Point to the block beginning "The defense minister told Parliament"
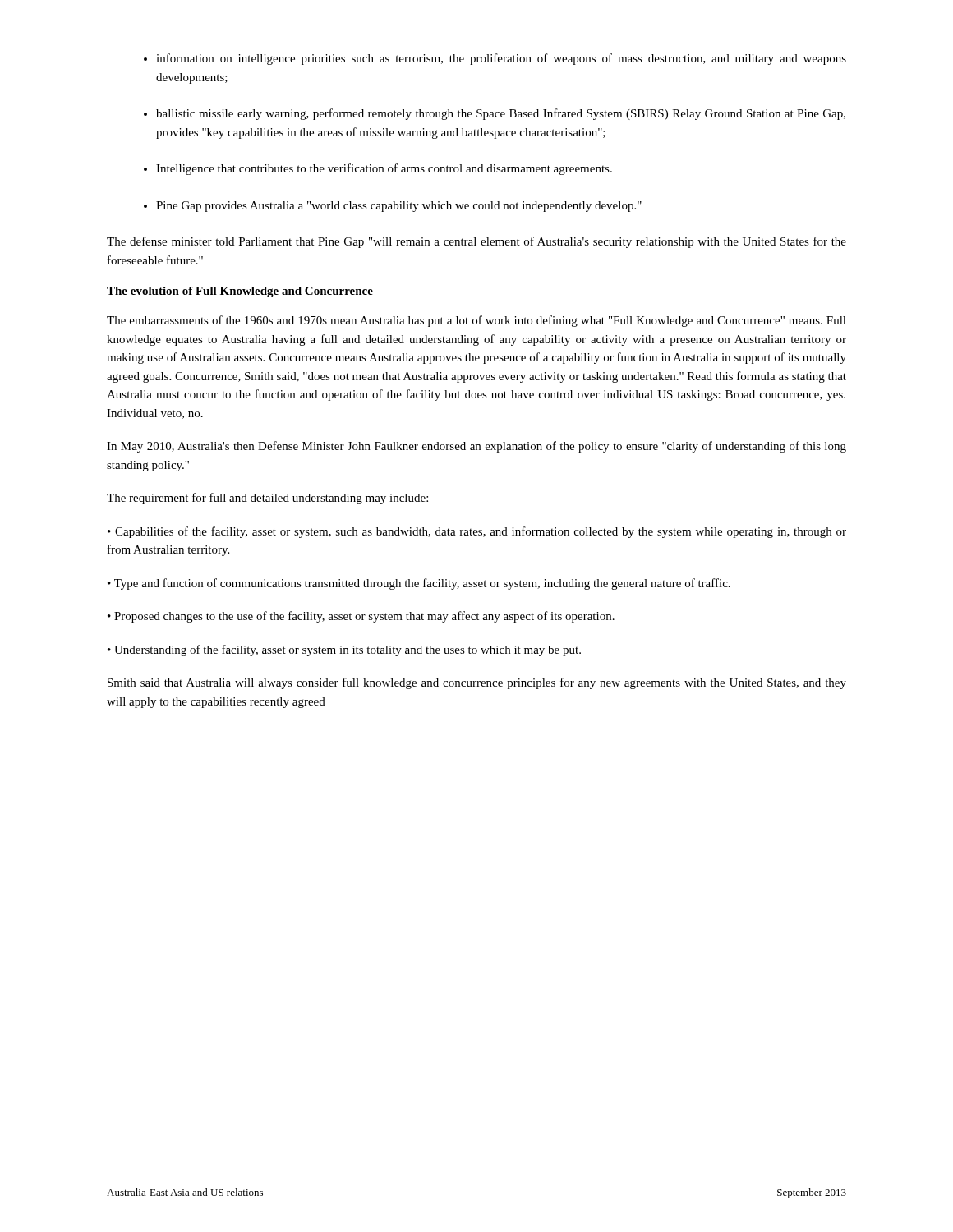Image resolution: width=953 pixels, height=1232 pixels. pyautogui.click(x=476, y=251)
